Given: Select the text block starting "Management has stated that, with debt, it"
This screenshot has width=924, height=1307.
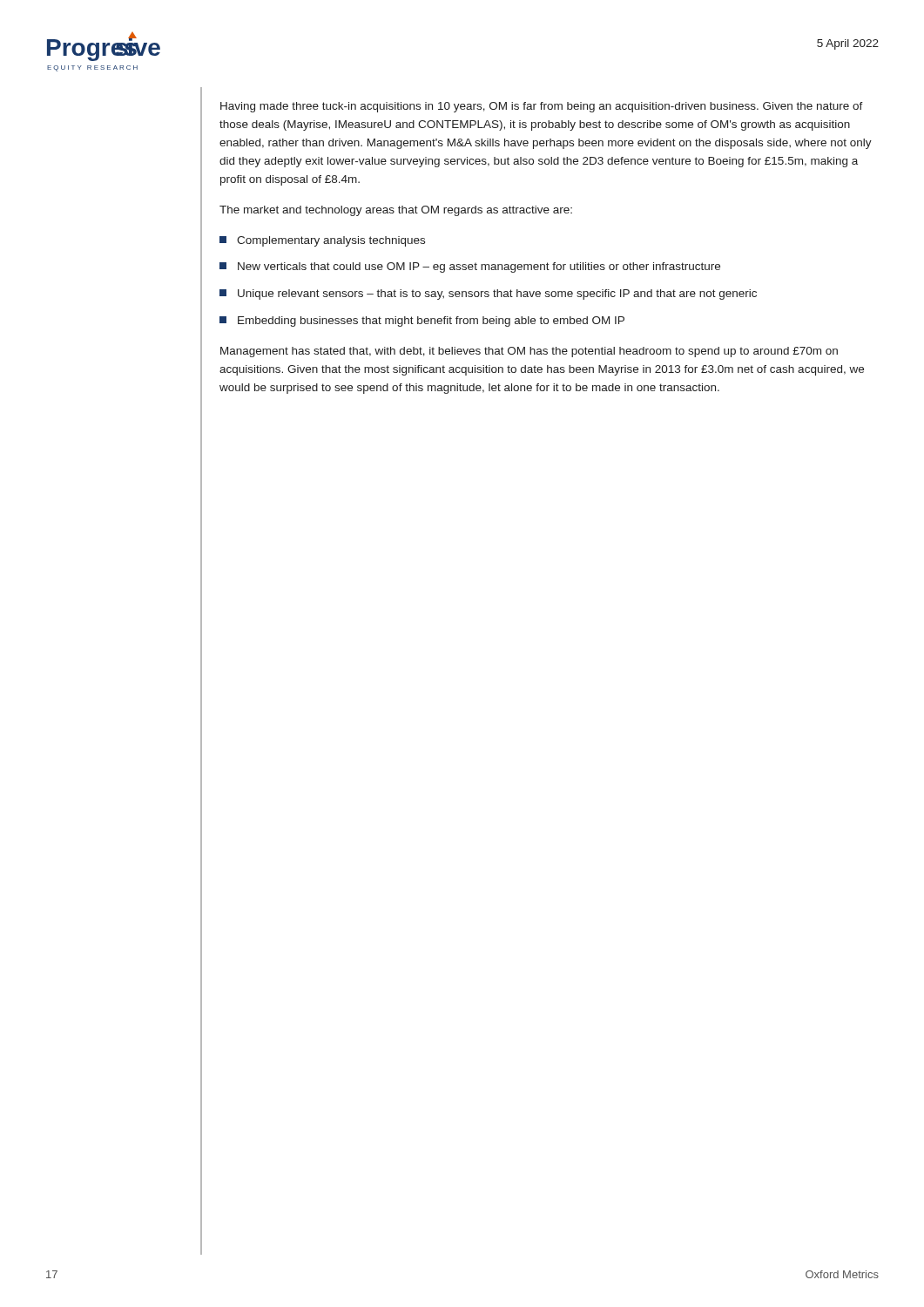Looking at the screenshot, I should coord(542,369).
